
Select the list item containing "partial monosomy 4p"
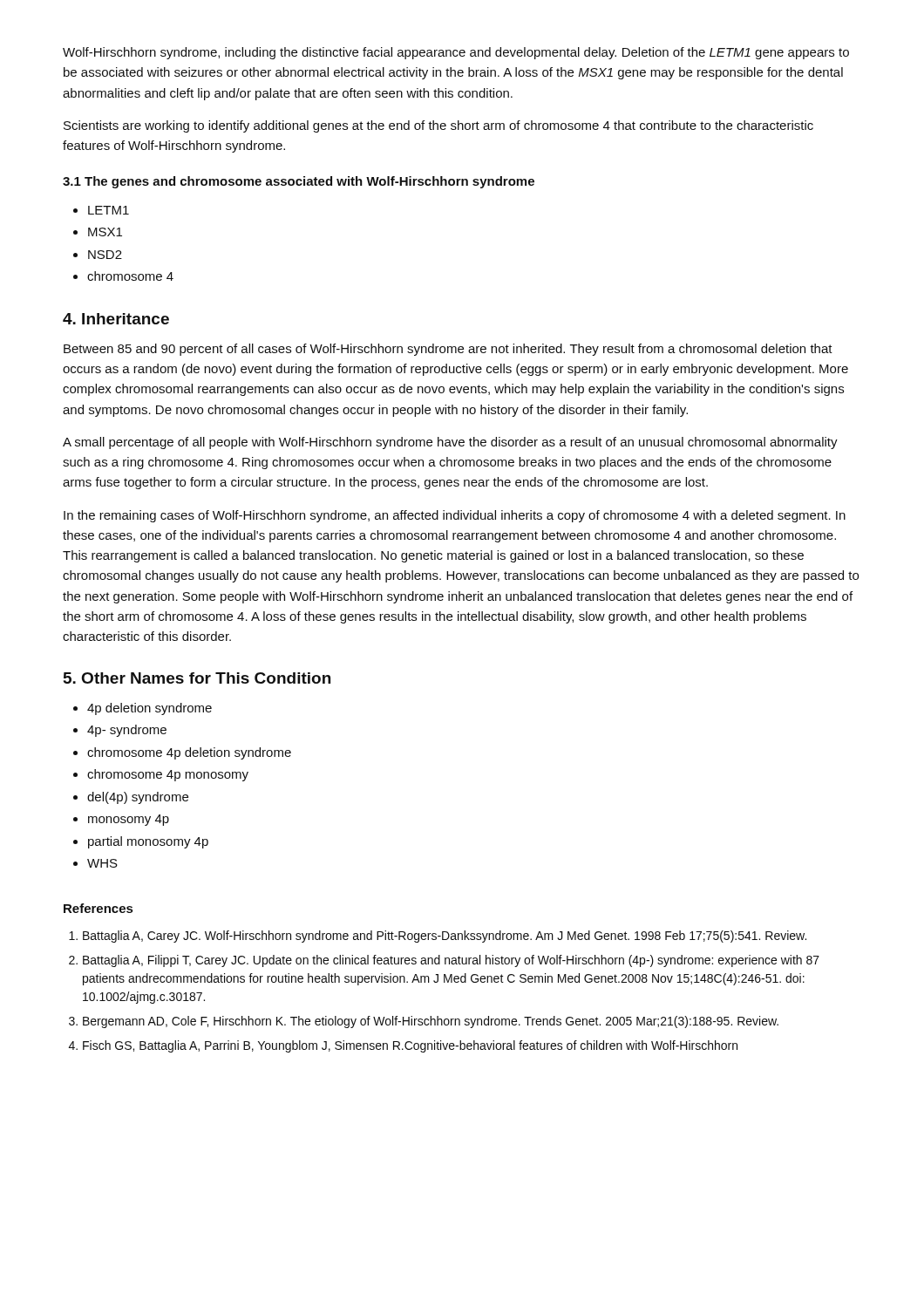148,842
